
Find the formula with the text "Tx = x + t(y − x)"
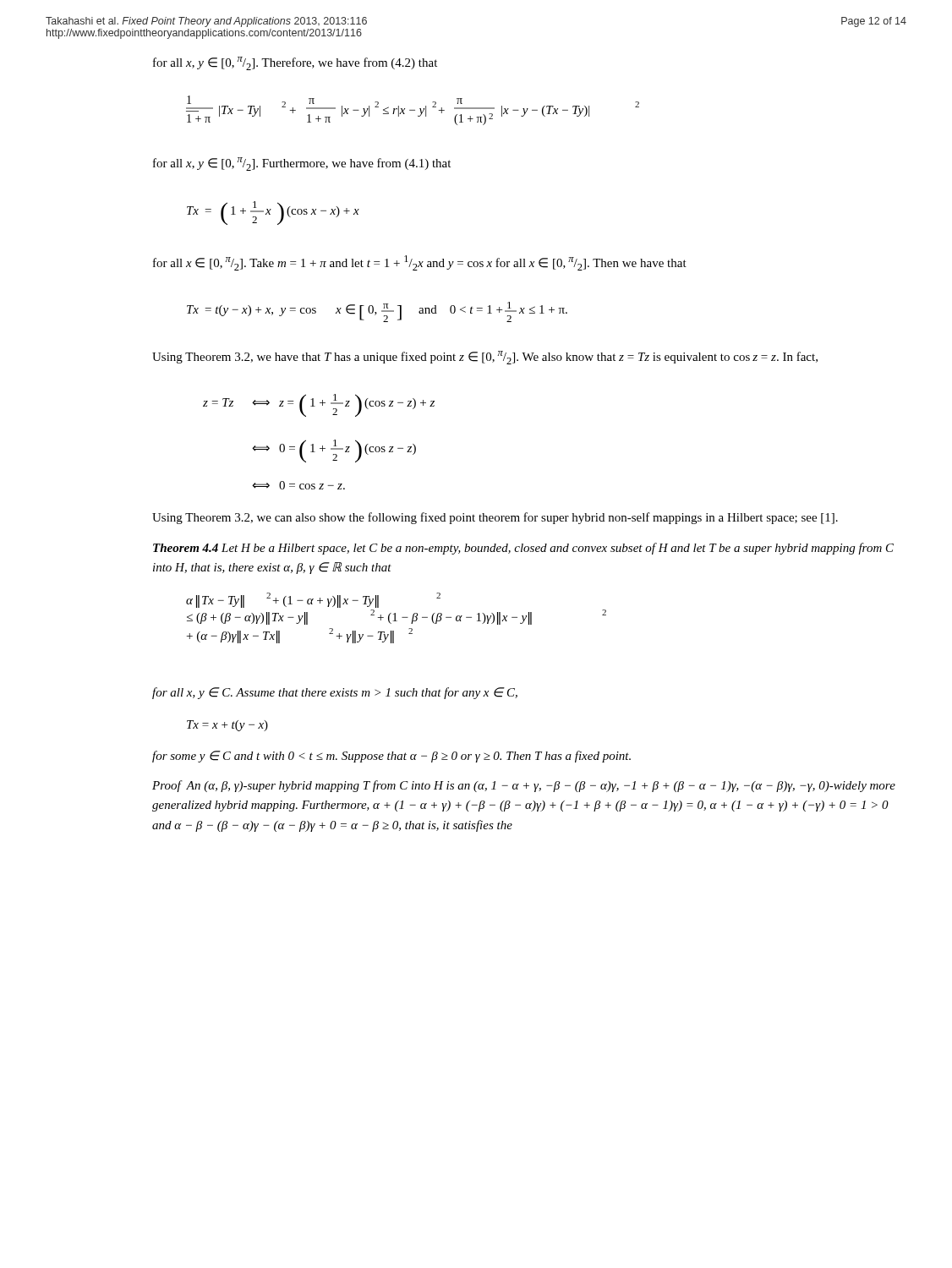pyautogui.click(x=227, y=724)
